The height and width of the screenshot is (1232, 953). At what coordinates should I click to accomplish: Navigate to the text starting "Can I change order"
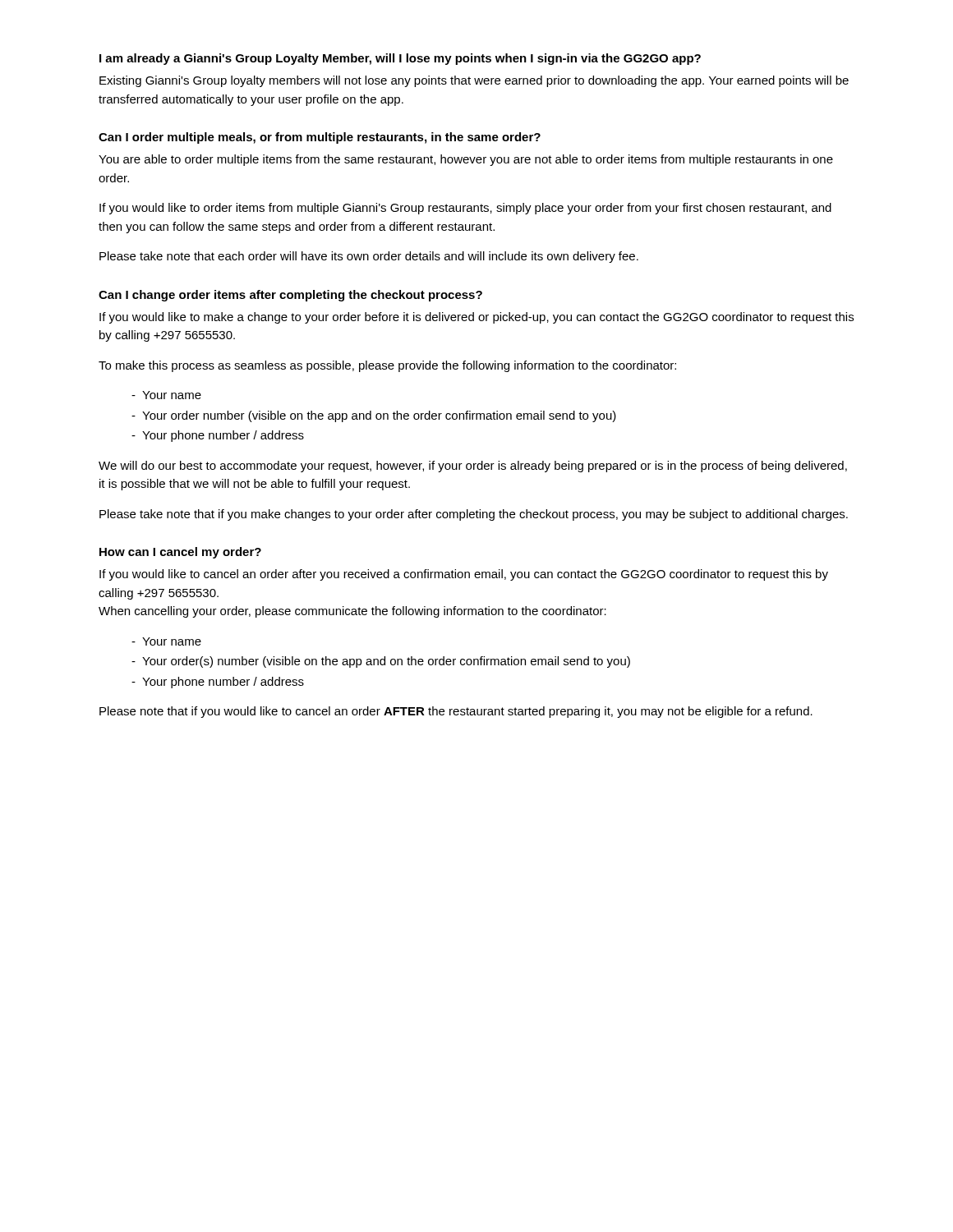pyautogui.click(x=291, y=294)
